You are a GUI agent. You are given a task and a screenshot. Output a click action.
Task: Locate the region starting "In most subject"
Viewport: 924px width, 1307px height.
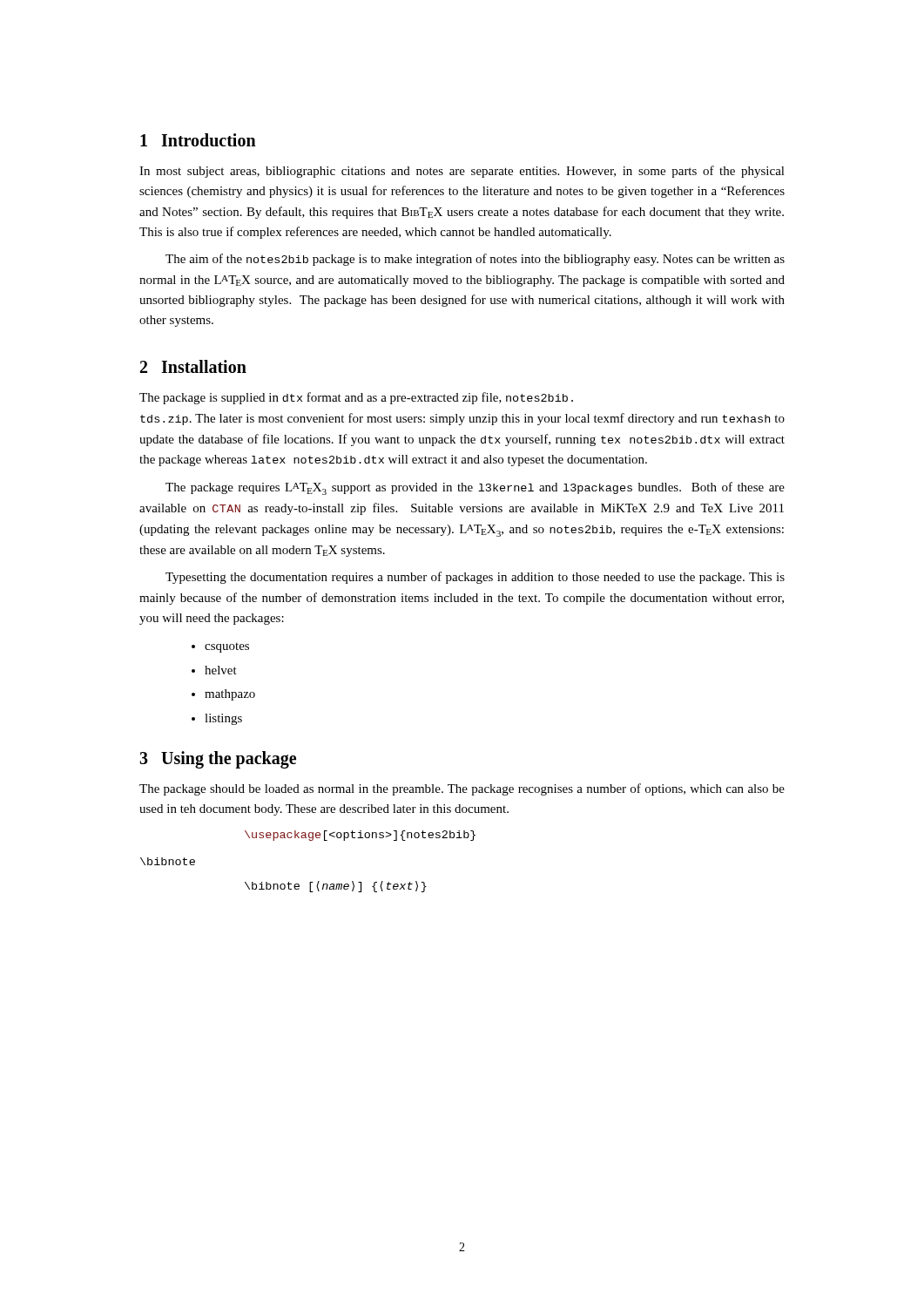pos(462,202)
